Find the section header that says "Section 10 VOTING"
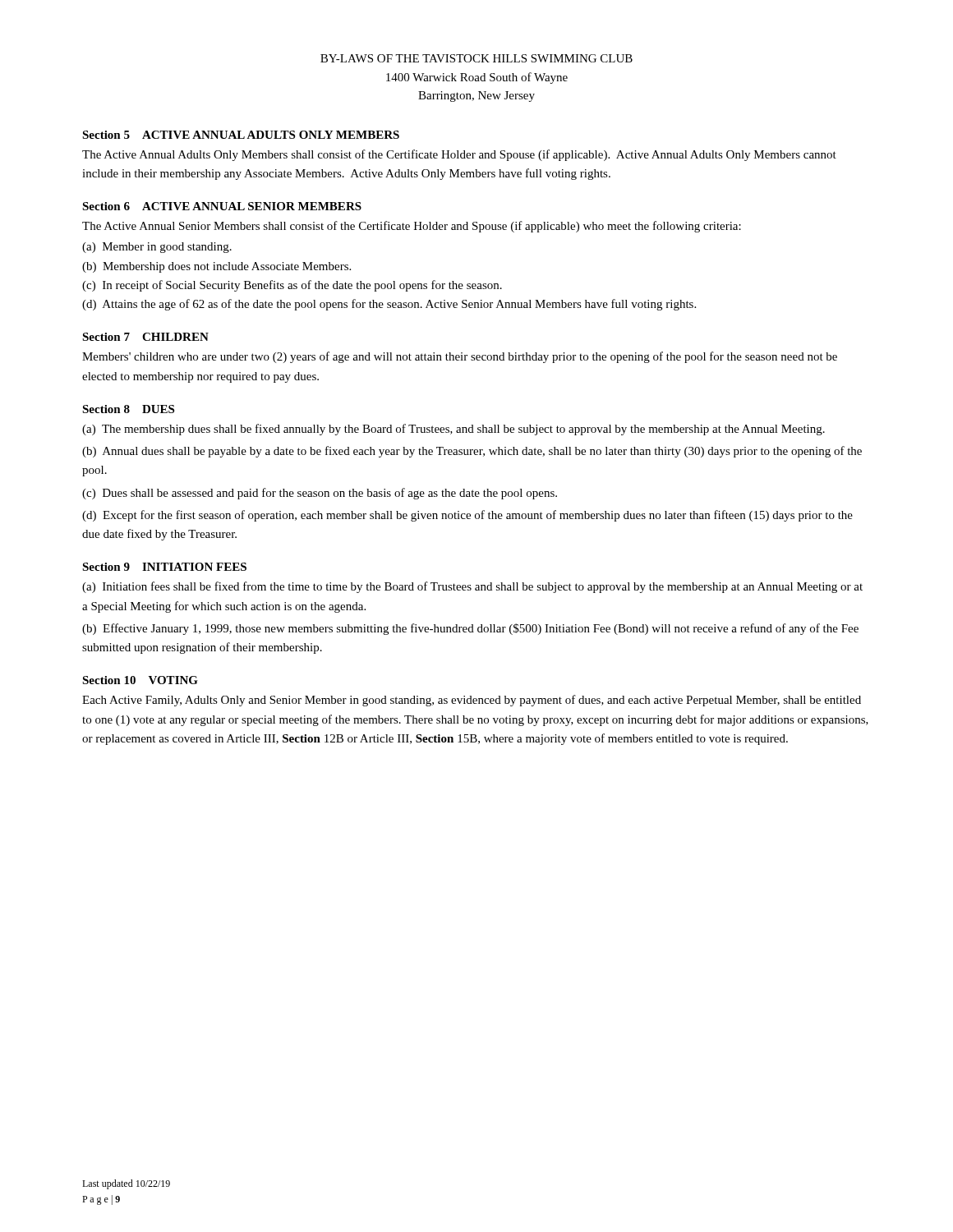 tap(140, 680)
